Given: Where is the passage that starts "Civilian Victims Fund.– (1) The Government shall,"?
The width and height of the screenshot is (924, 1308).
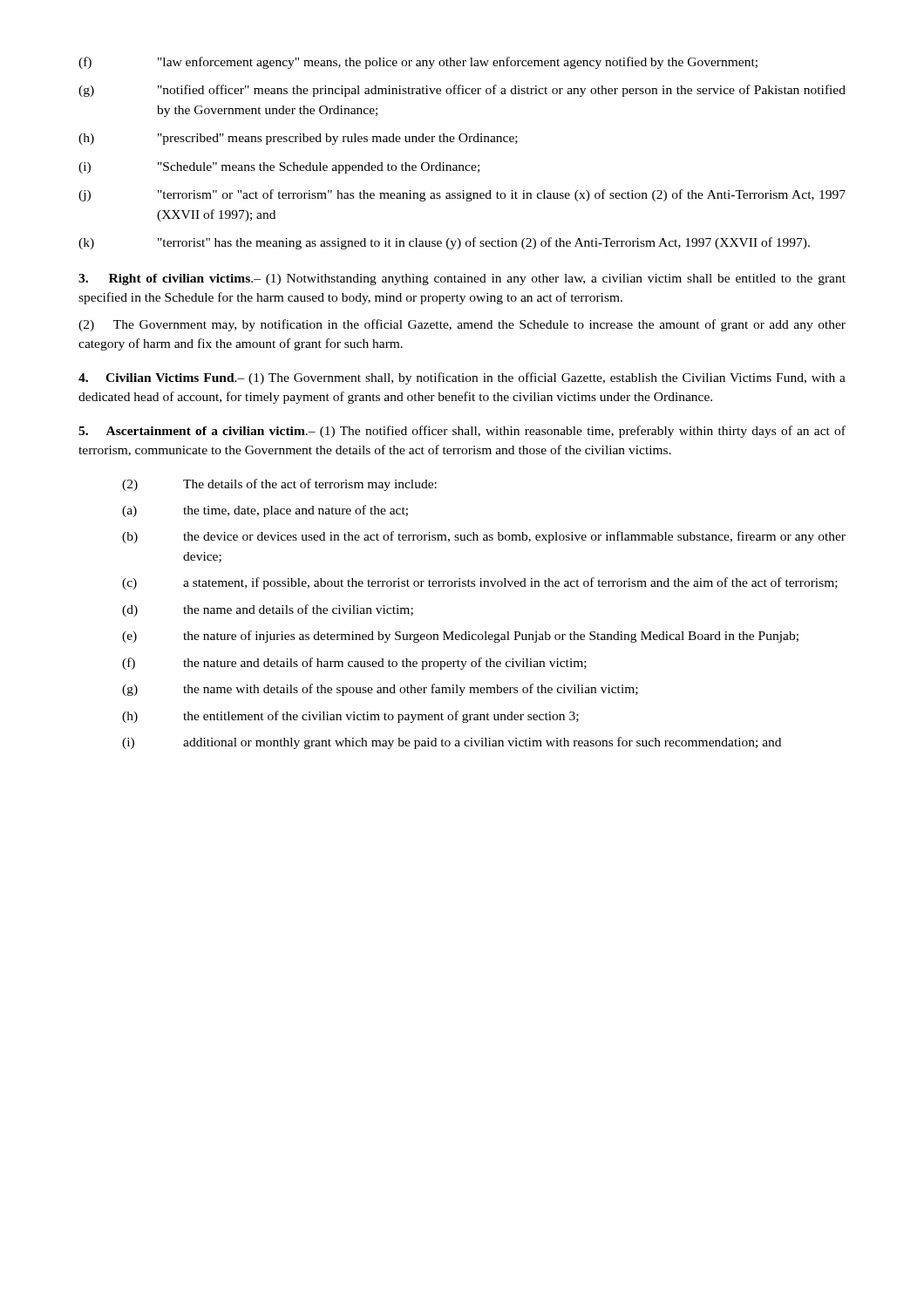Looking at the screenshot, I should pos(462,387).
